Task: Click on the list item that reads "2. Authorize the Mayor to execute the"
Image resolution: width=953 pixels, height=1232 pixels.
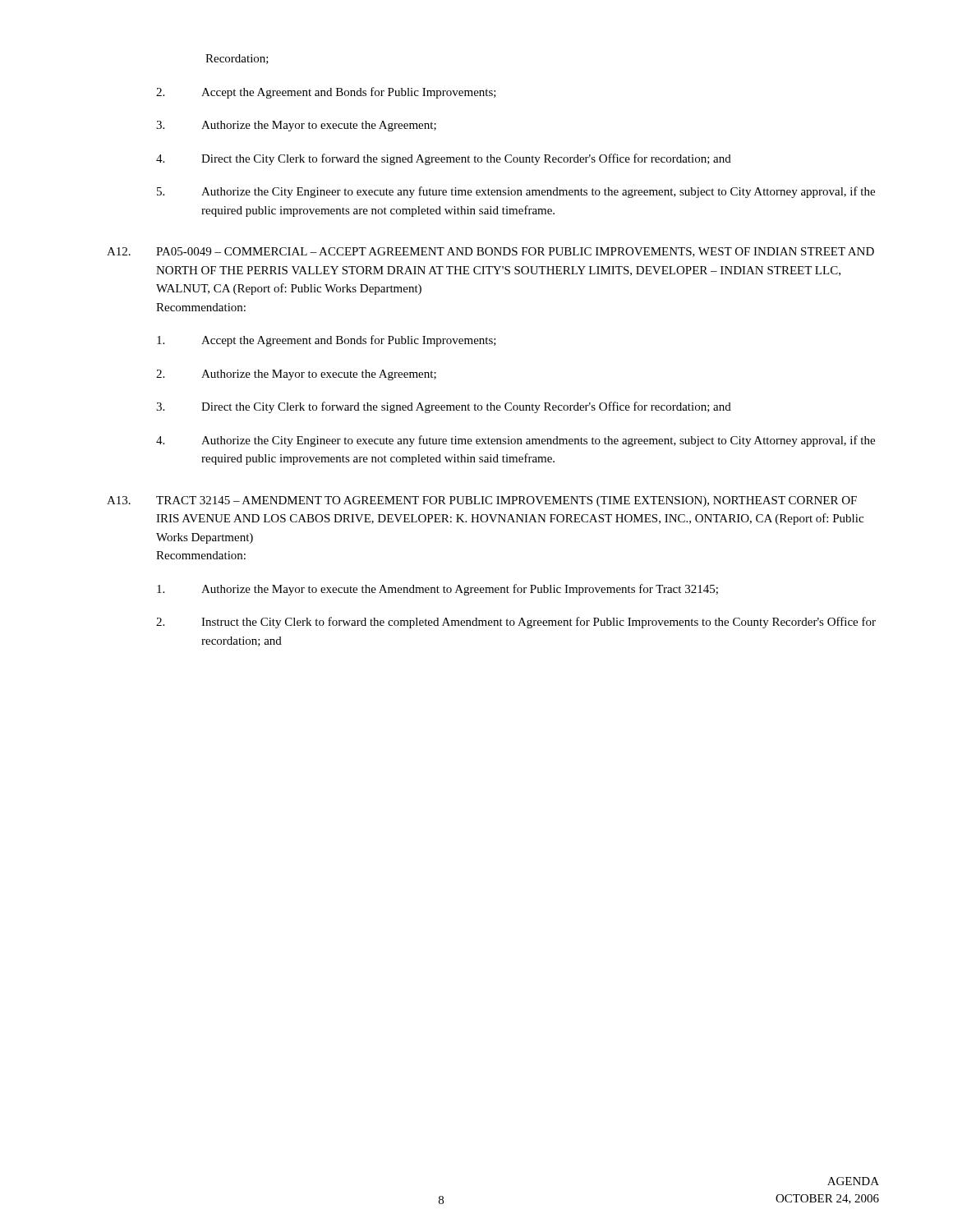Action: [x=296, y=375]
